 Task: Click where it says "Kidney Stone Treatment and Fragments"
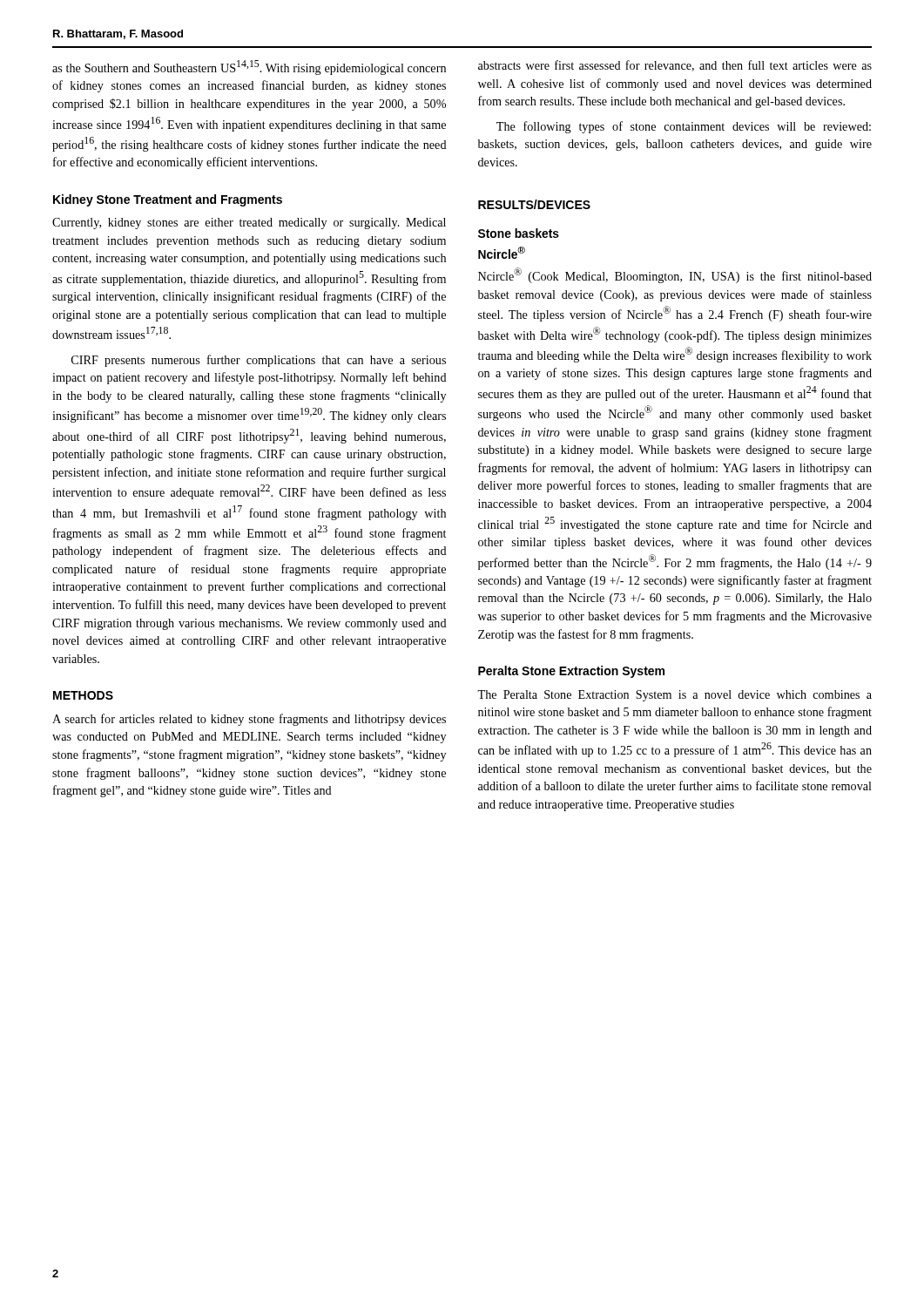(x=167, y=199)
